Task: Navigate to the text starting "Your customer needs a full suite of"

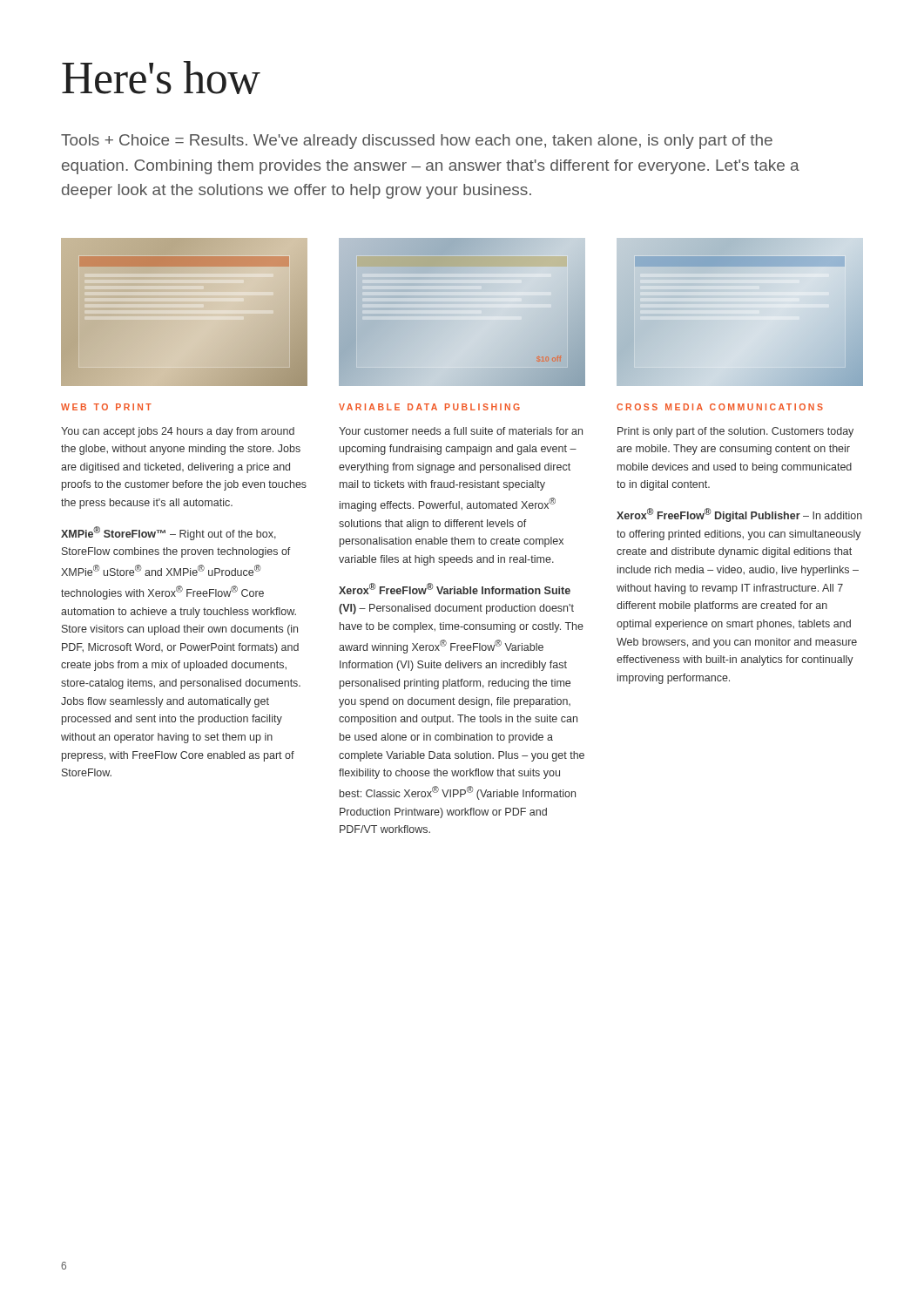Action: [x=462, y=631]
